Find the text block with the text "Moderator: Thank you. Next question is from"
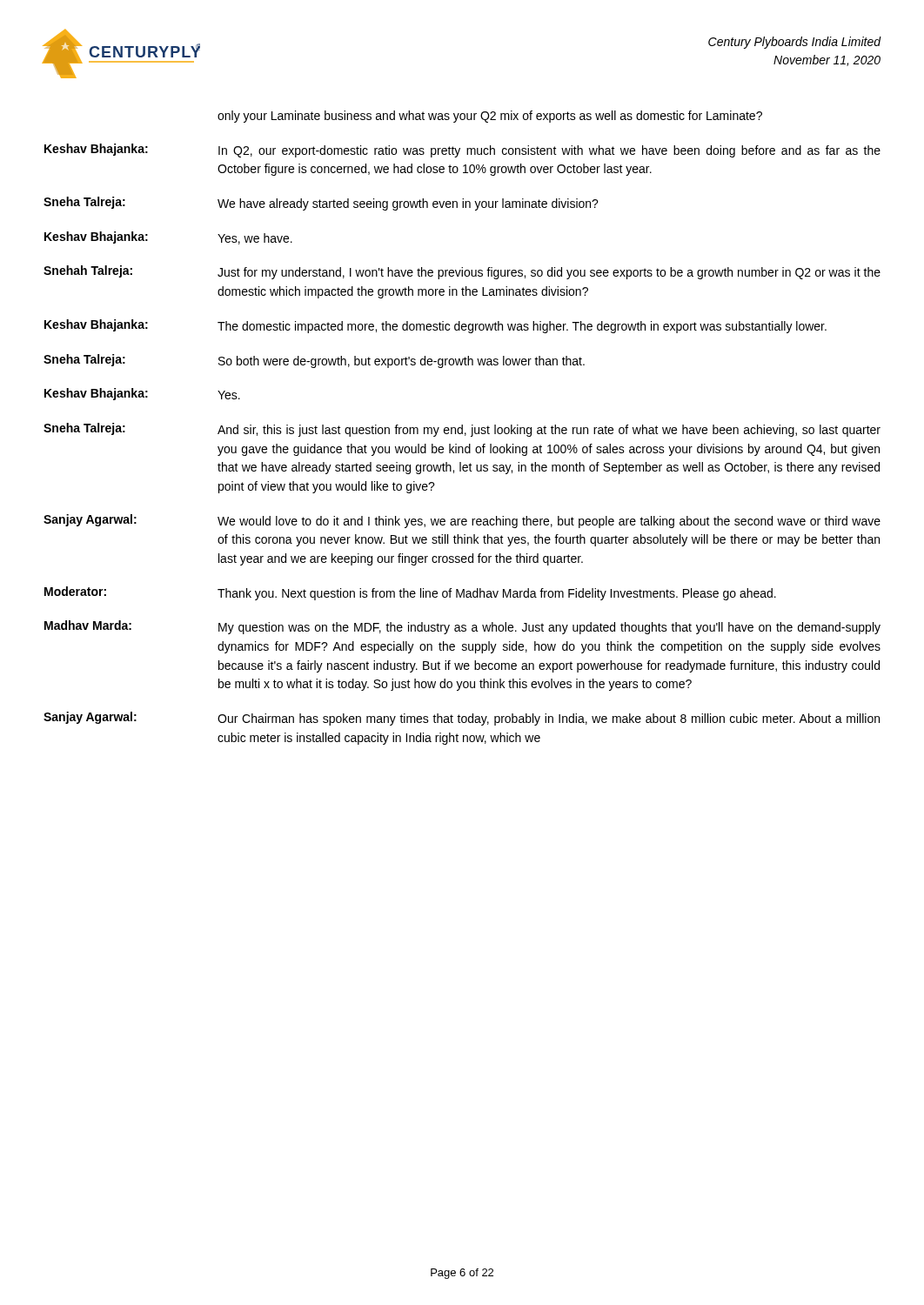This screenshot has width=924, height=1305. point(462,594)
